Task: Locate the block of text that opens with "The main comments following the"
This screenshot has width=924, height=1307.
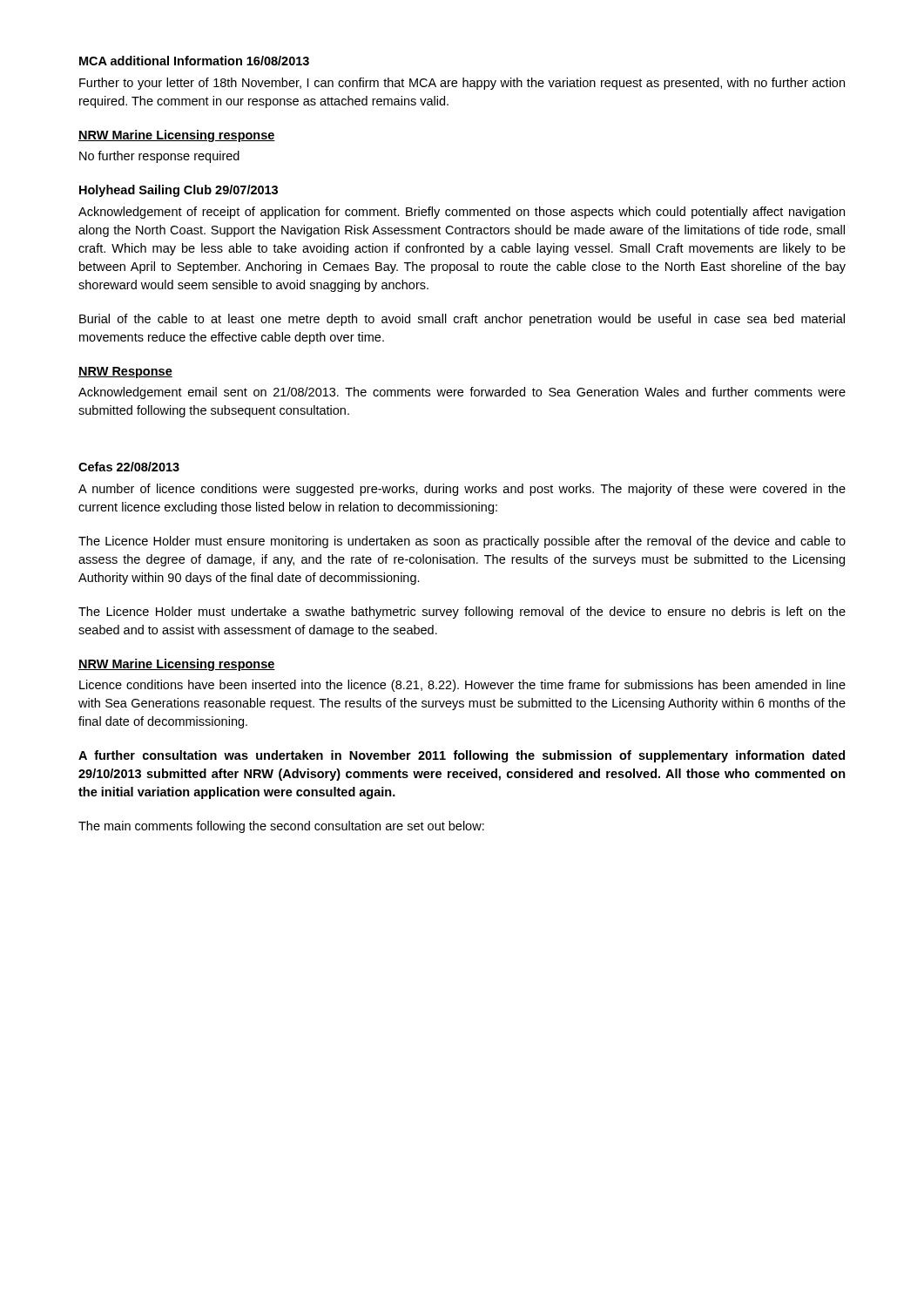Action: 462,827
